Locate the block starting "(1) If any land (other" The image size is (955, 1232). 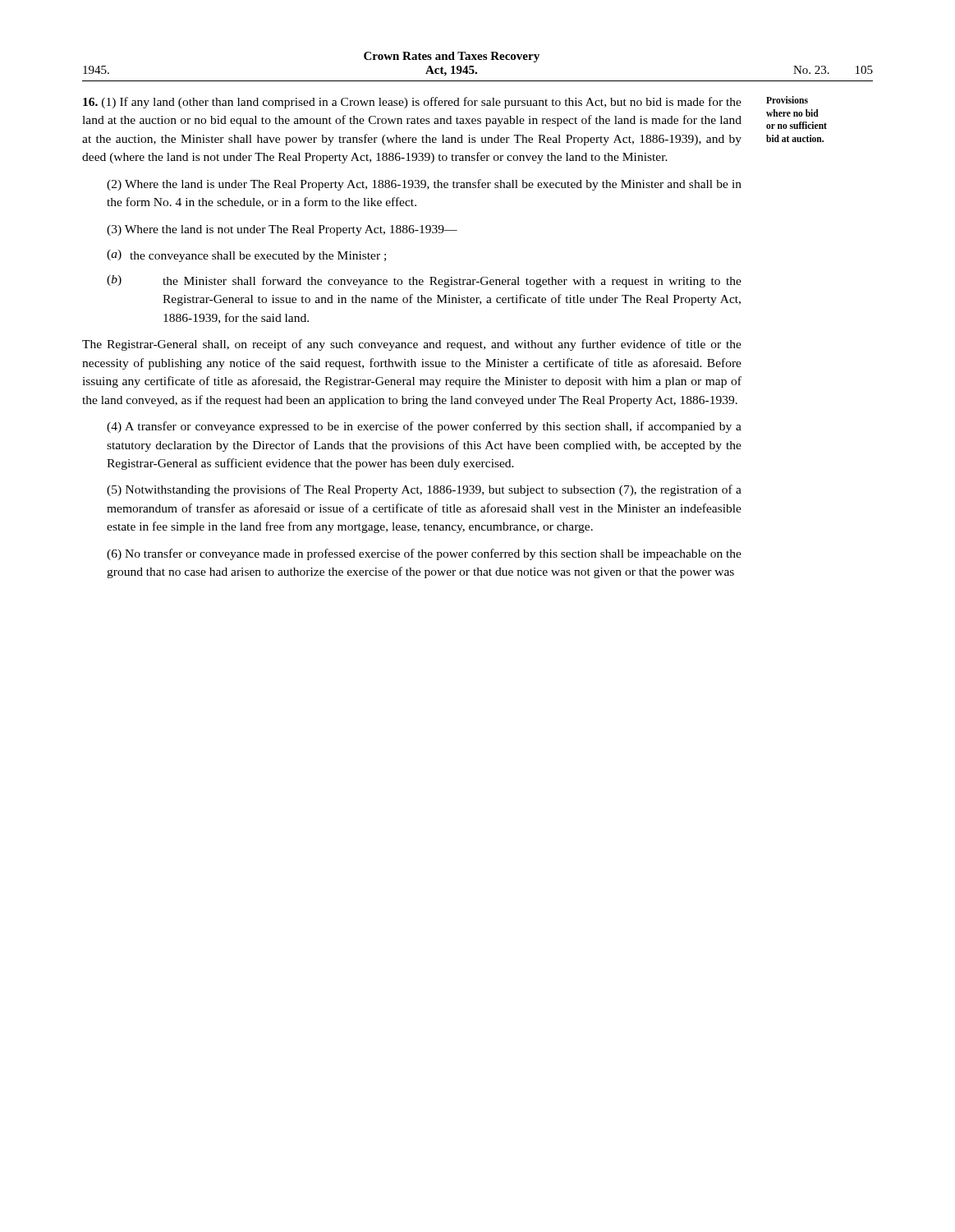coord(412,130)
